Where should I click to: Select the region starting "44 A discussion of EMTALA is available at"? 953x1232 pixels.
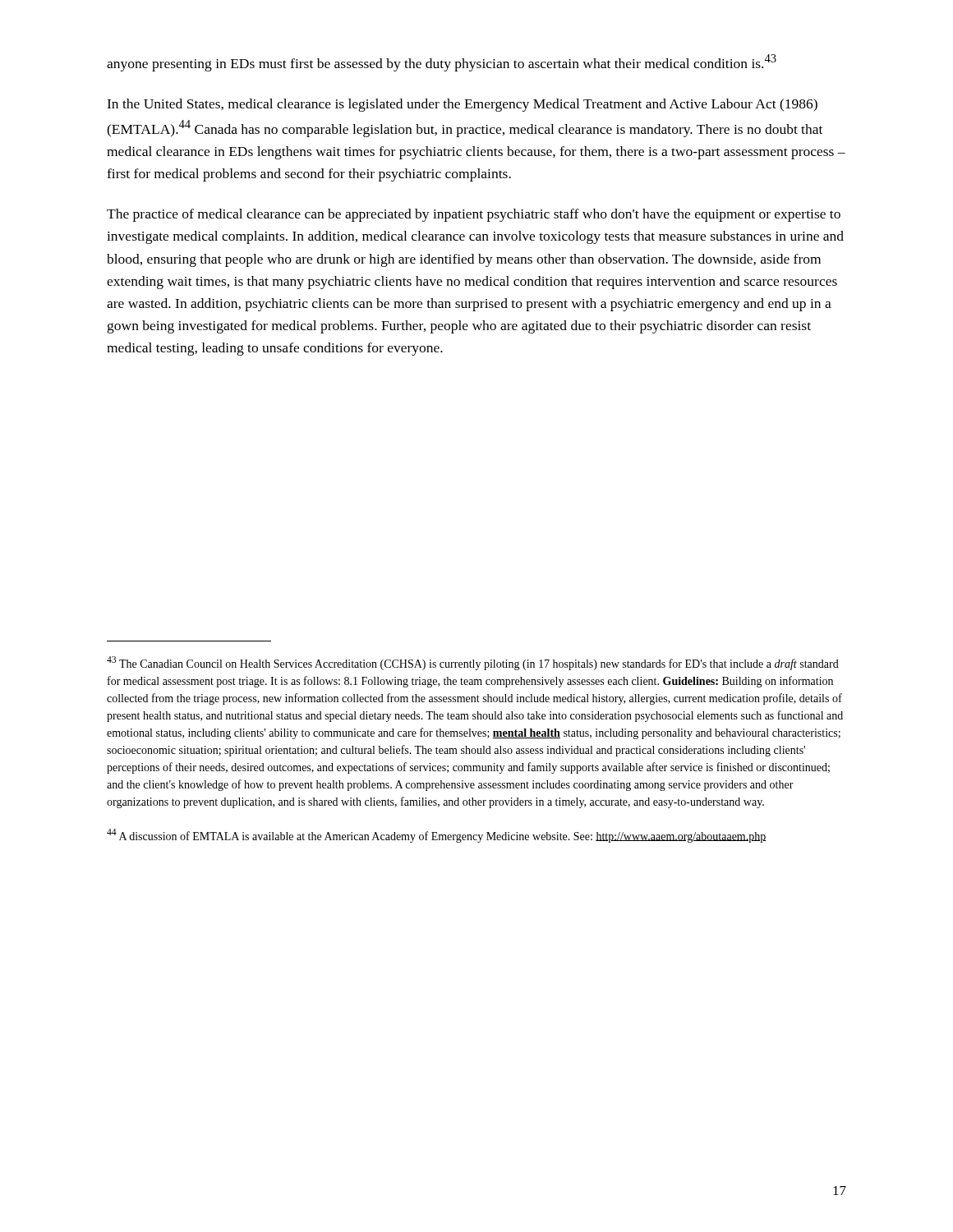(436, 834)
